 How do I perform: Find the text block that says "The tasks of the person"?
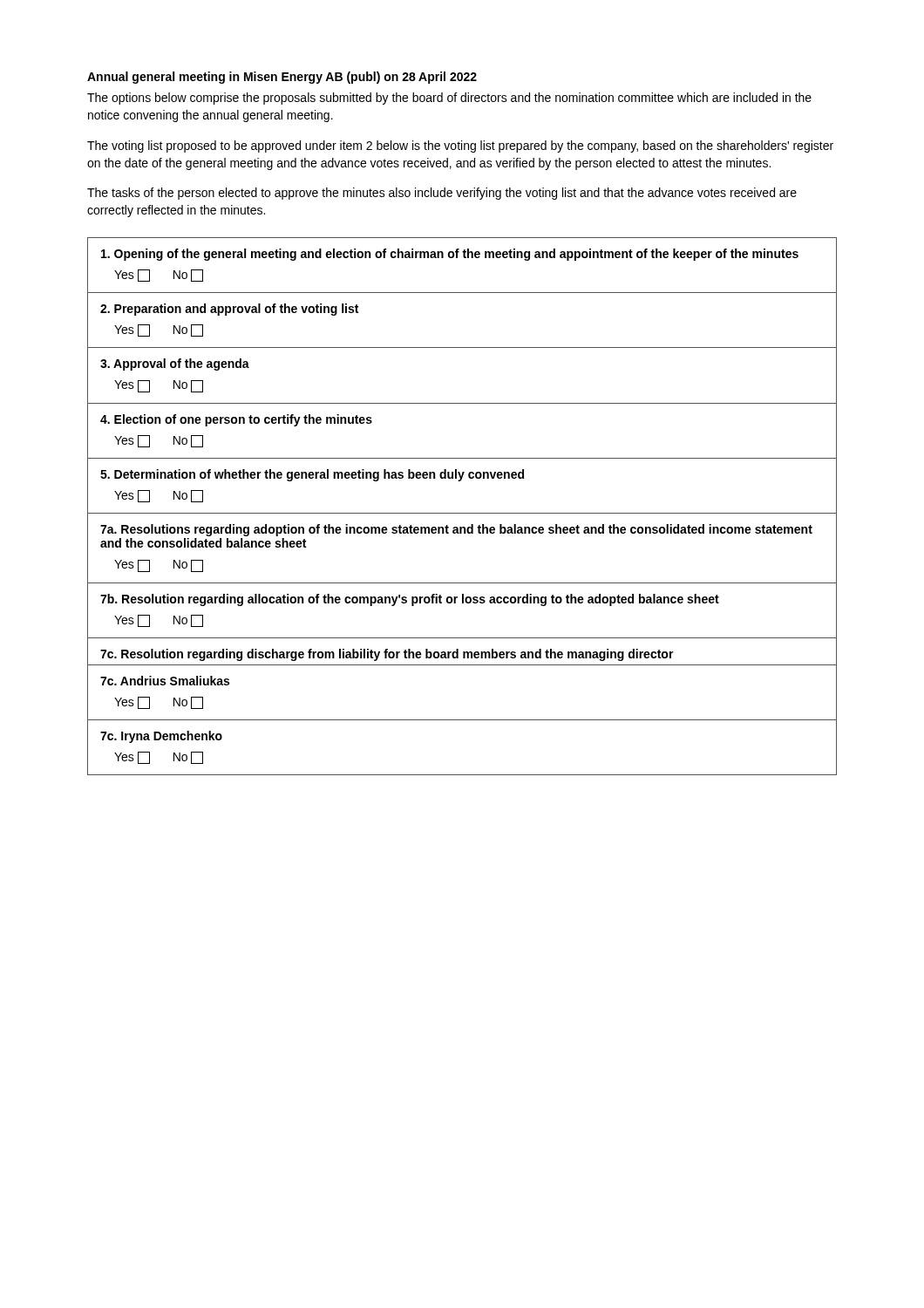click(x=442, y=202)
